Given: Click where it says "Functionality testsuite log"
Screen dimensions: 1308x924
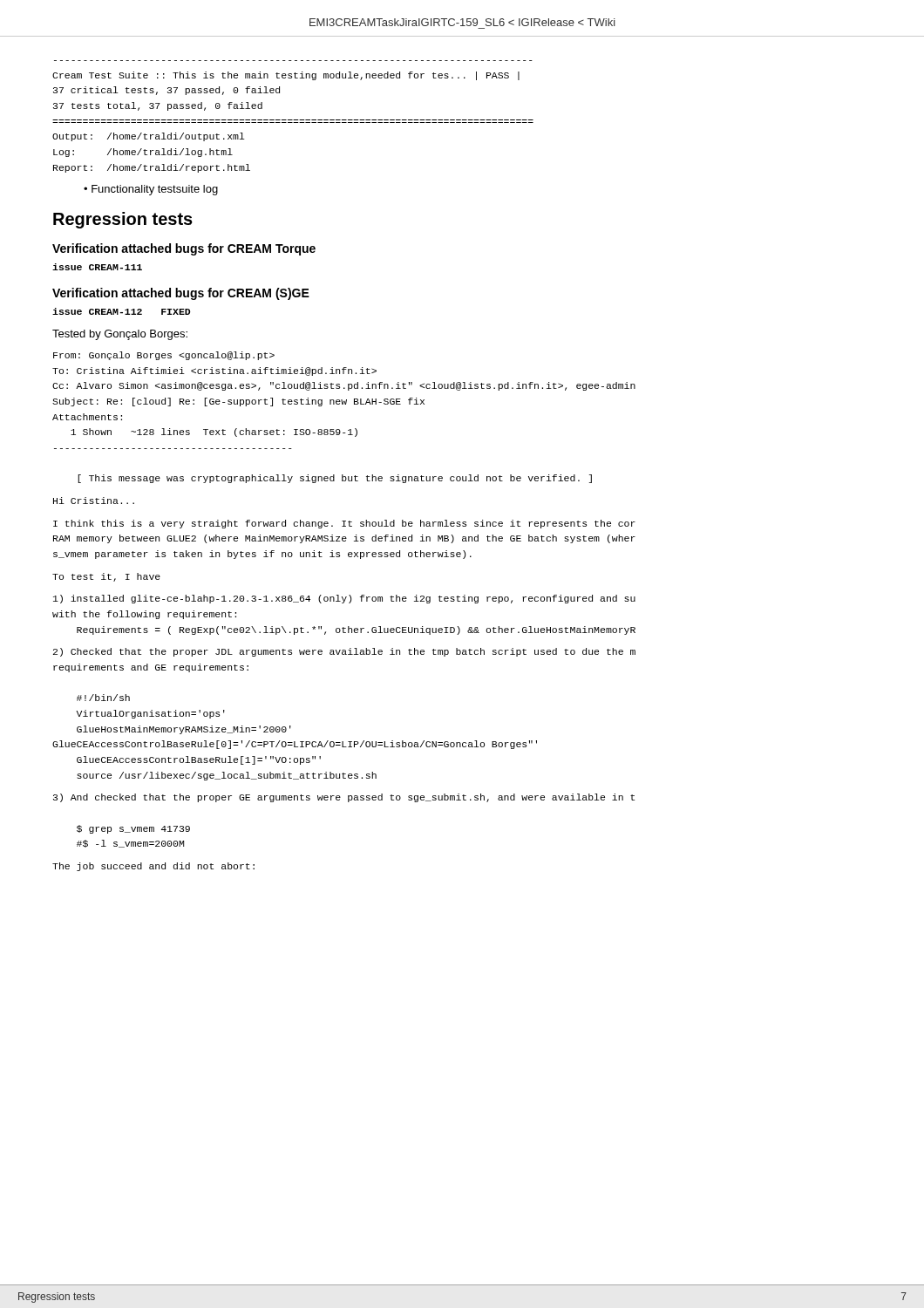Looking at the screenshot, I should (x=154, y=189).
